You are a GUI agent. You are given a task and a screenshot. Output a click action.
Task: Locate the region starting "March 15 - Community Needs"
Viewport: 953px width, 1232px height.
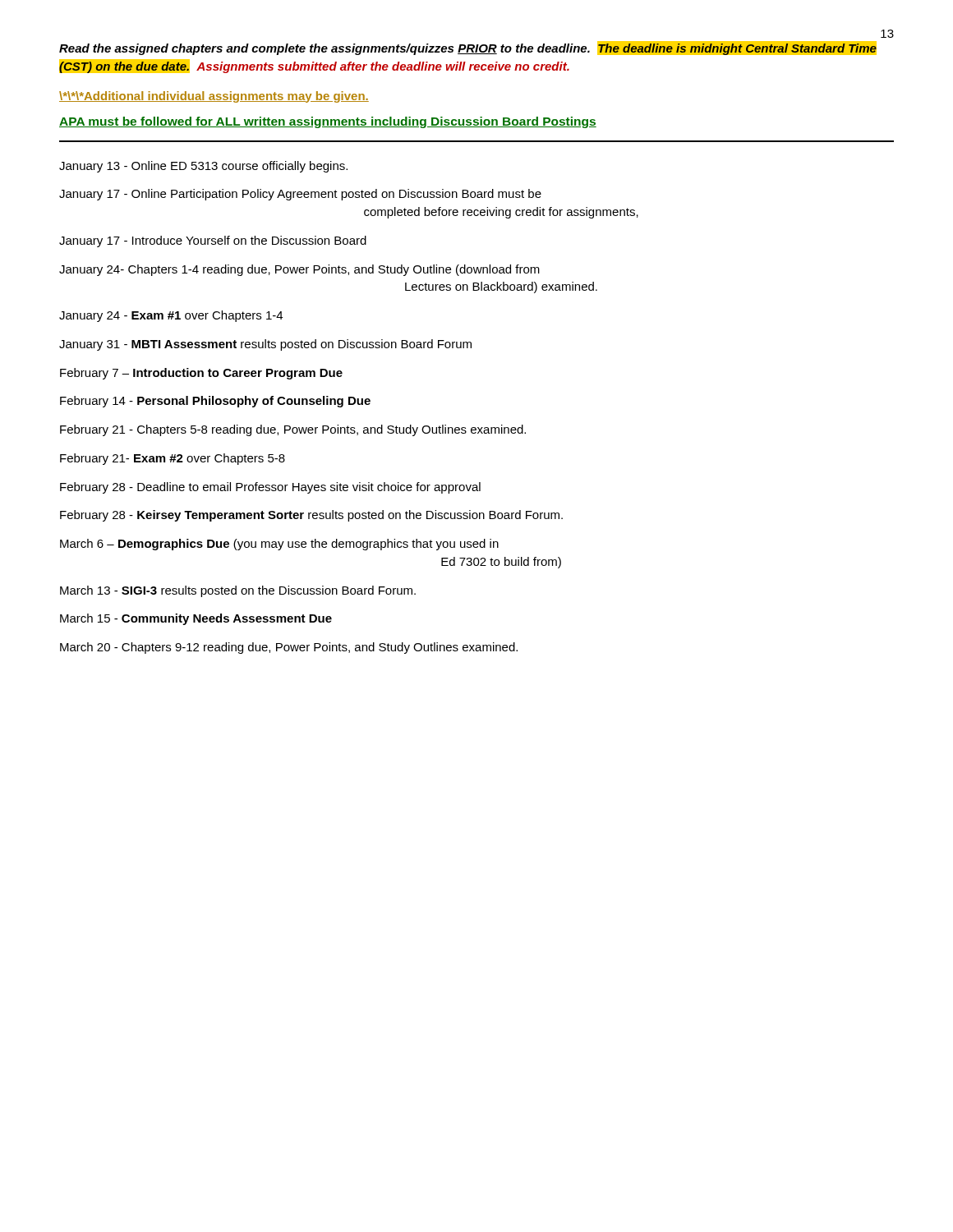click(x=196, y=618)
